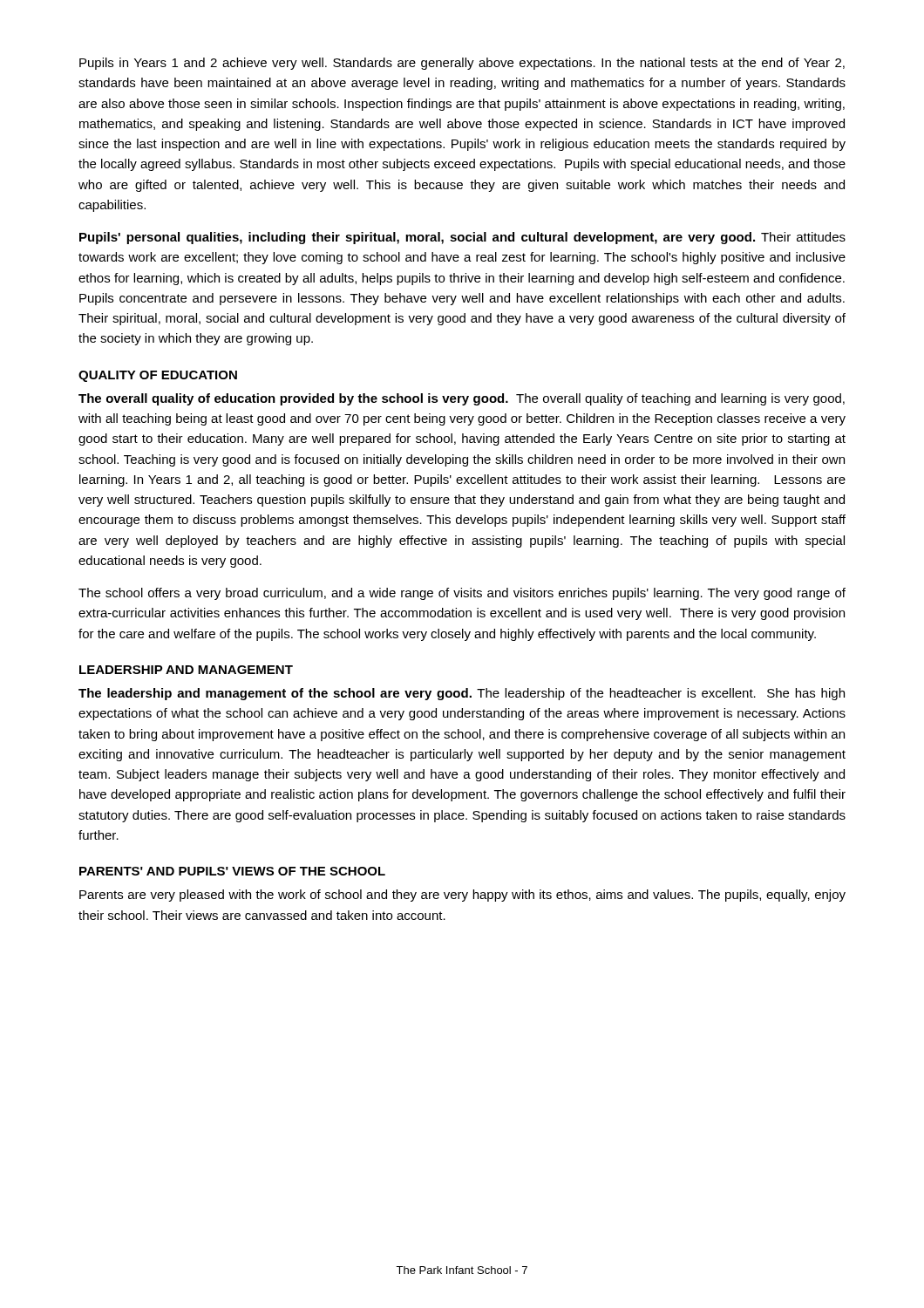Find the text block containing "Parents are very"

pyautogui.click(x=462, y=905)
